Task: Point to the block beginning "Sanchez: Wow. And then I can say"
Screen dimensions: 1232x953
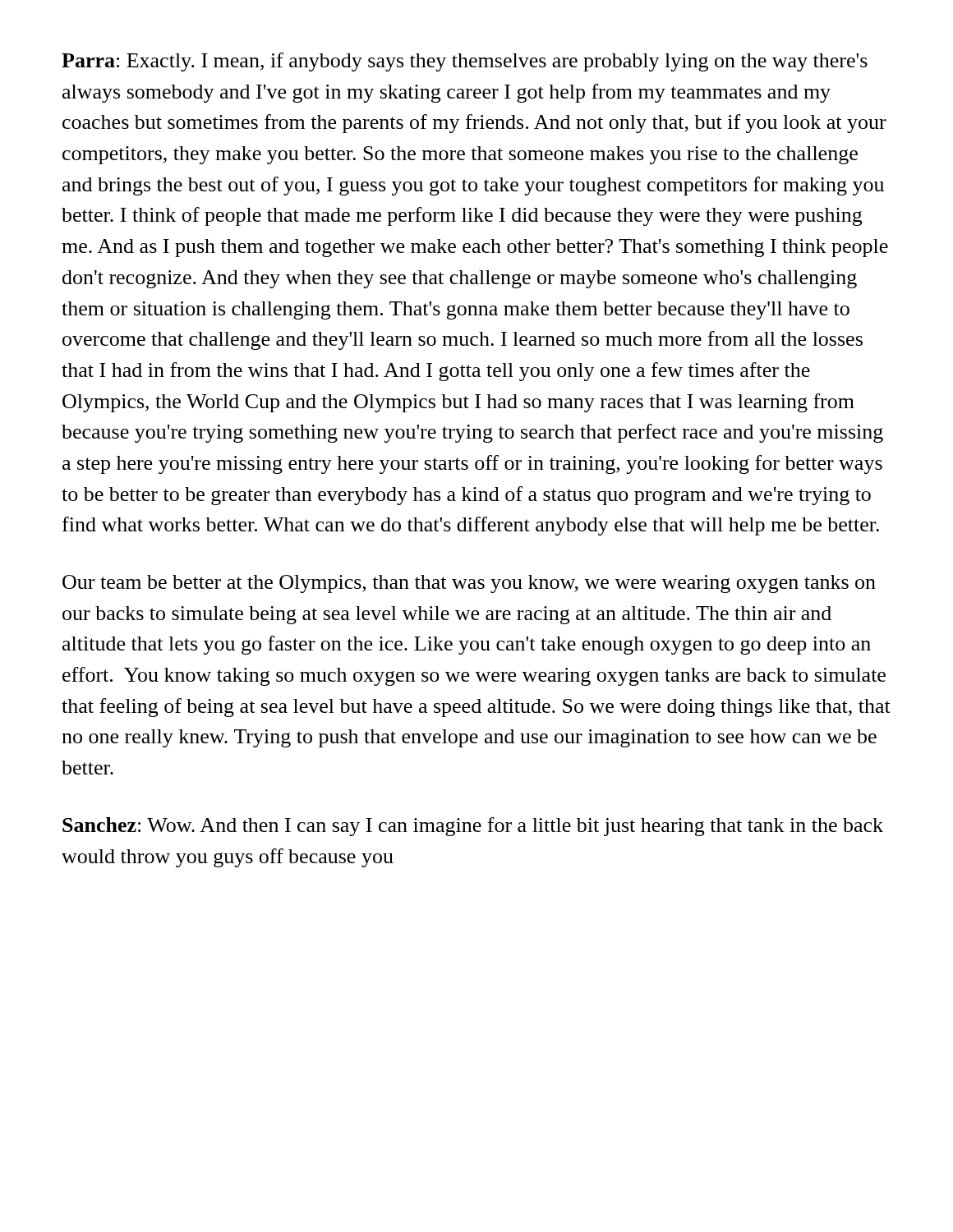Action: click(472, 840)
